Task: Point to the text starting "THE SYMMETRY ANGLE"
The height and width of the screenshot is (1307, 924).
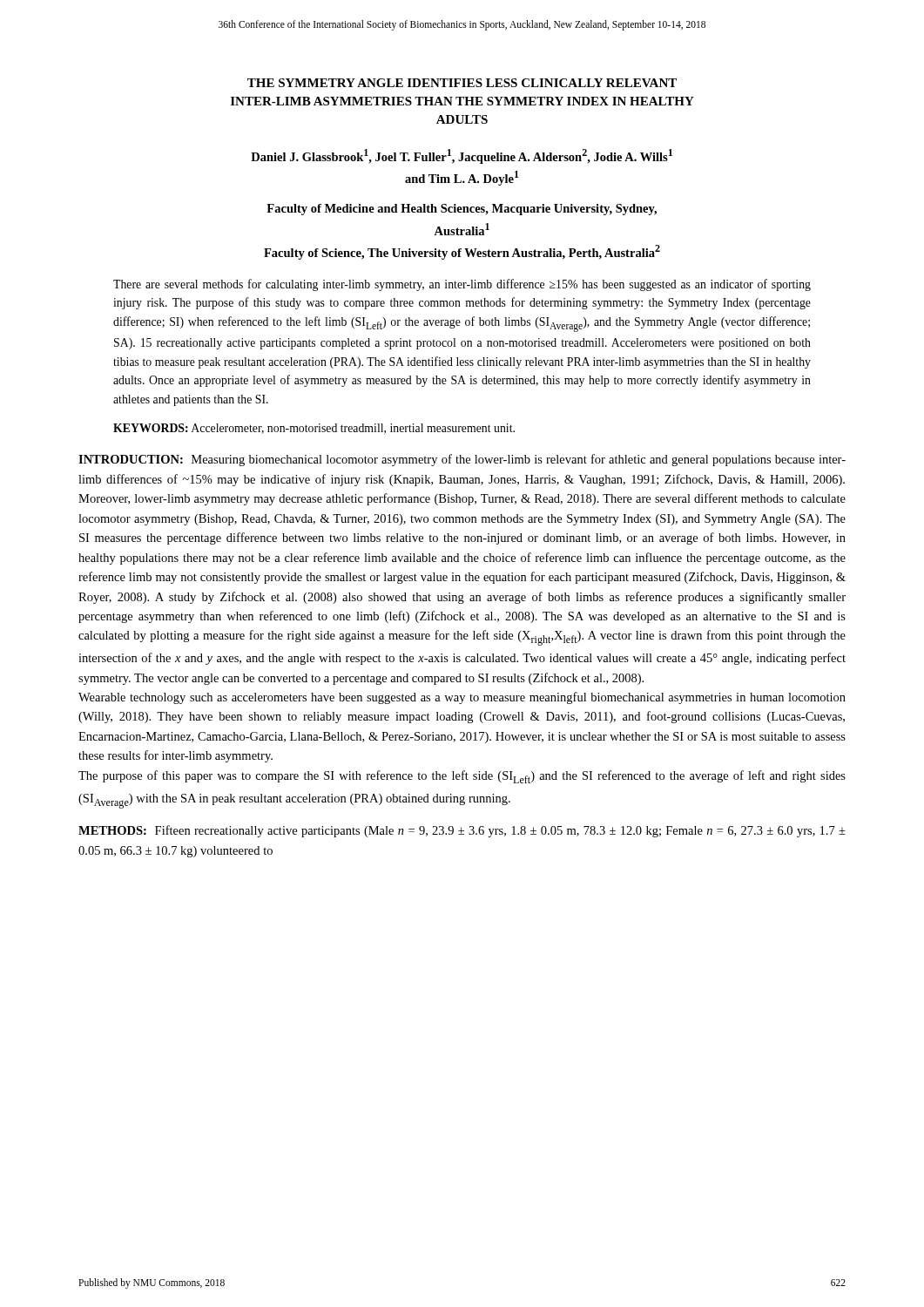Action: [x=462, y=101]
